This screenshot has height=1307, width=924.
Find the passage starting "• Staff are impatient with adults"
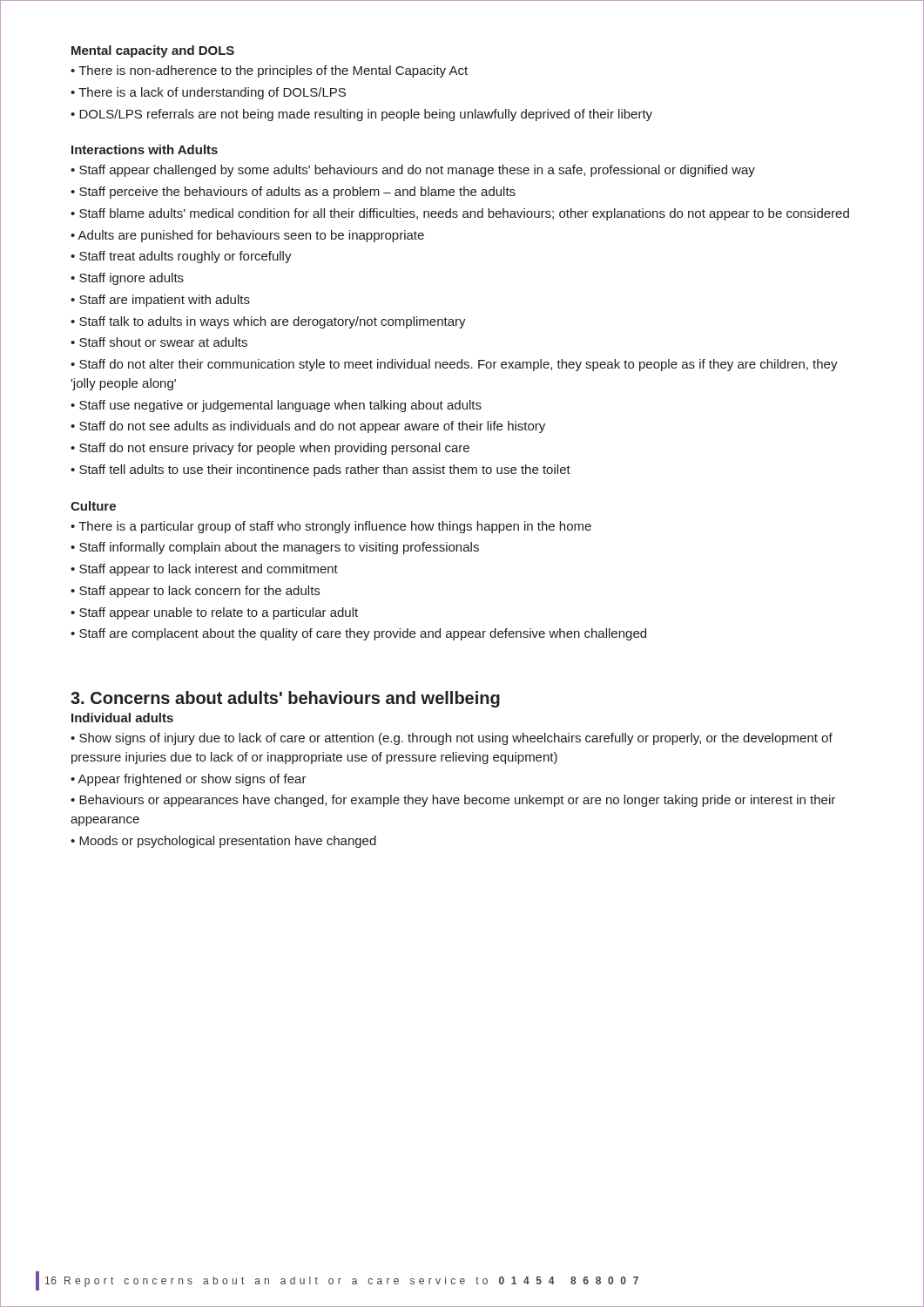point(160,299)
